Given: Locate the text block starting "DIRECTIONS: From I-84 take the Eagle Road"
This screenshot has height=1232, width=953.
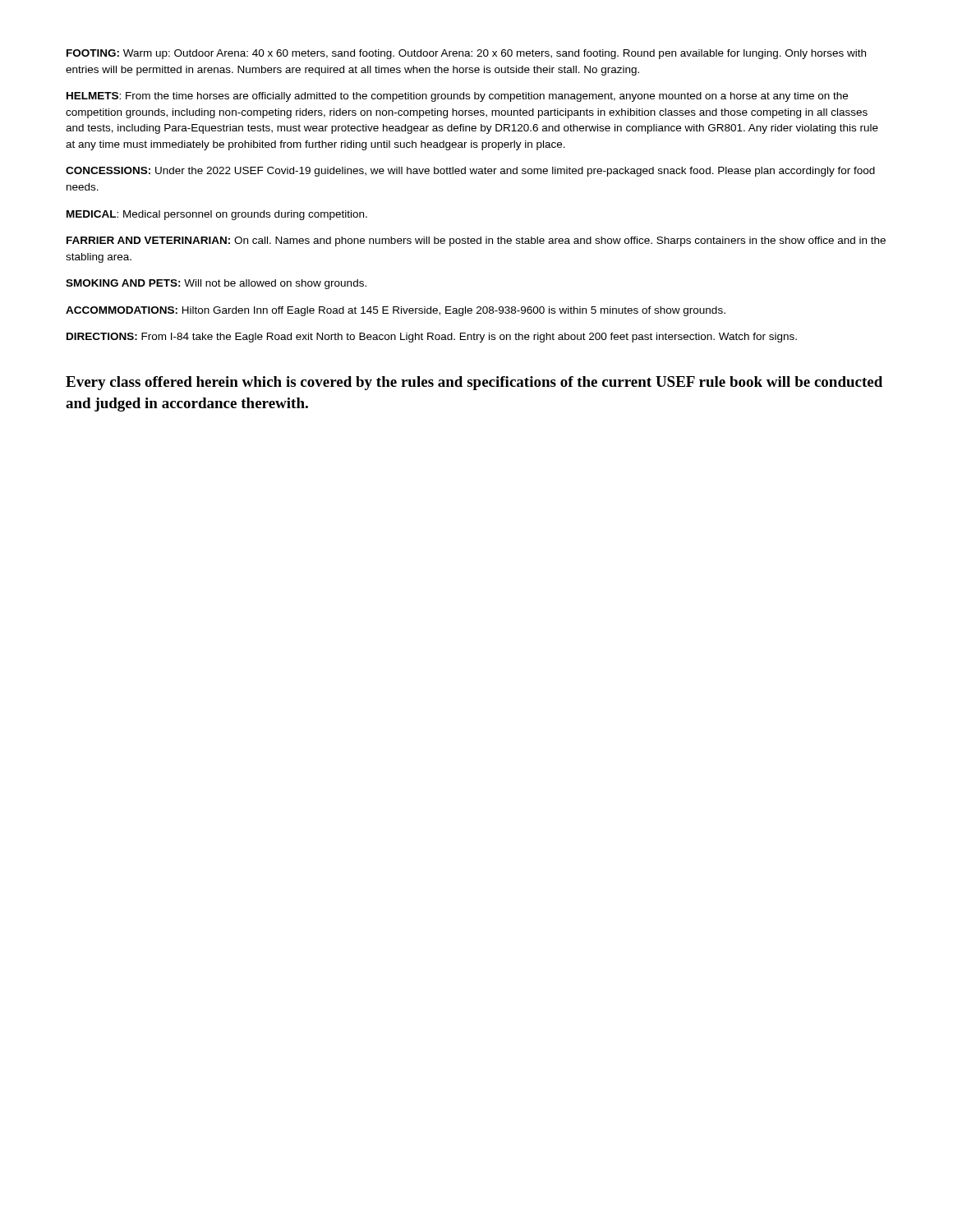Looking at the screenshot, I should click(x=432, y=337).
